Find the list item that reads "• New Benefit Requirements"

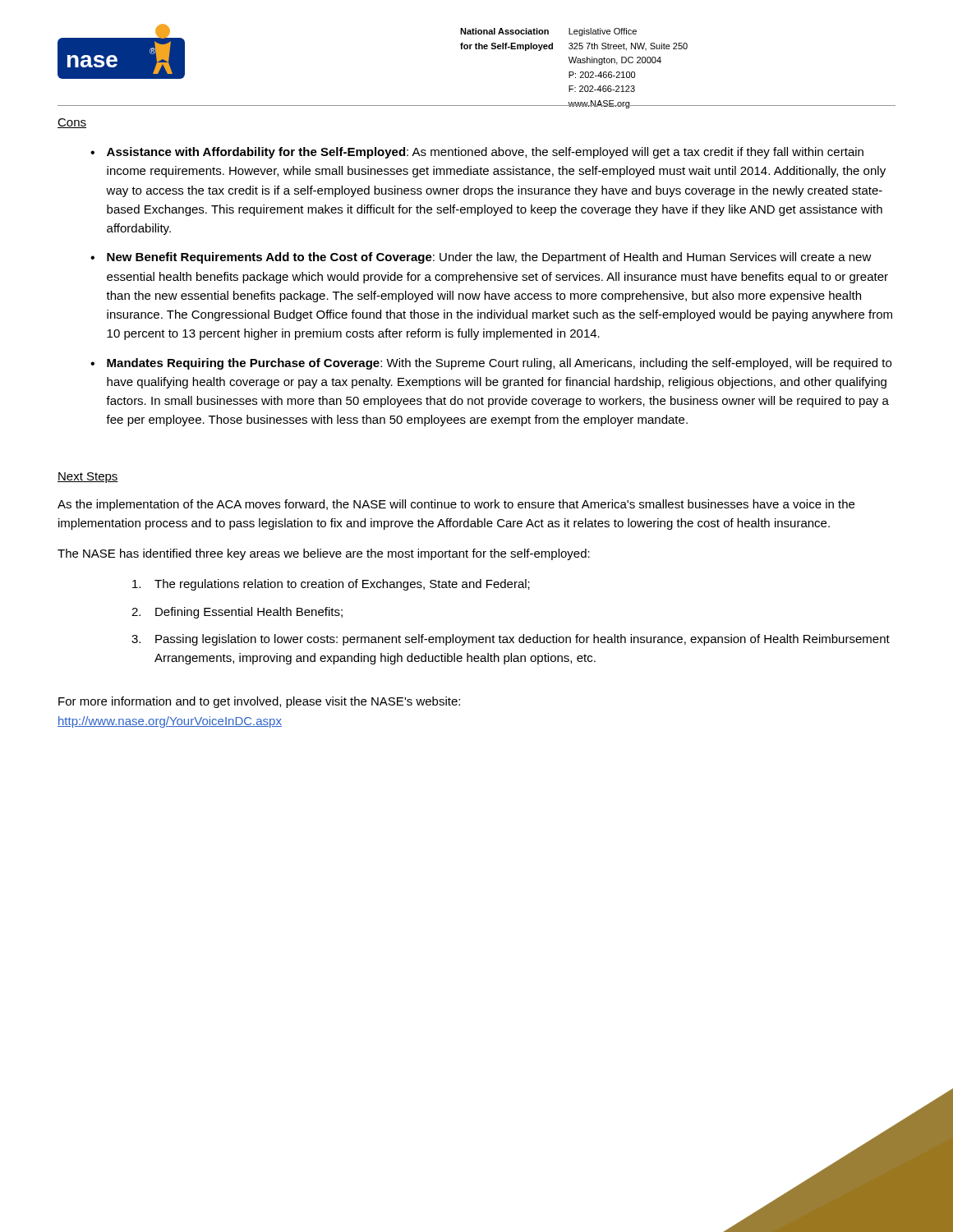tap(493, 295)
